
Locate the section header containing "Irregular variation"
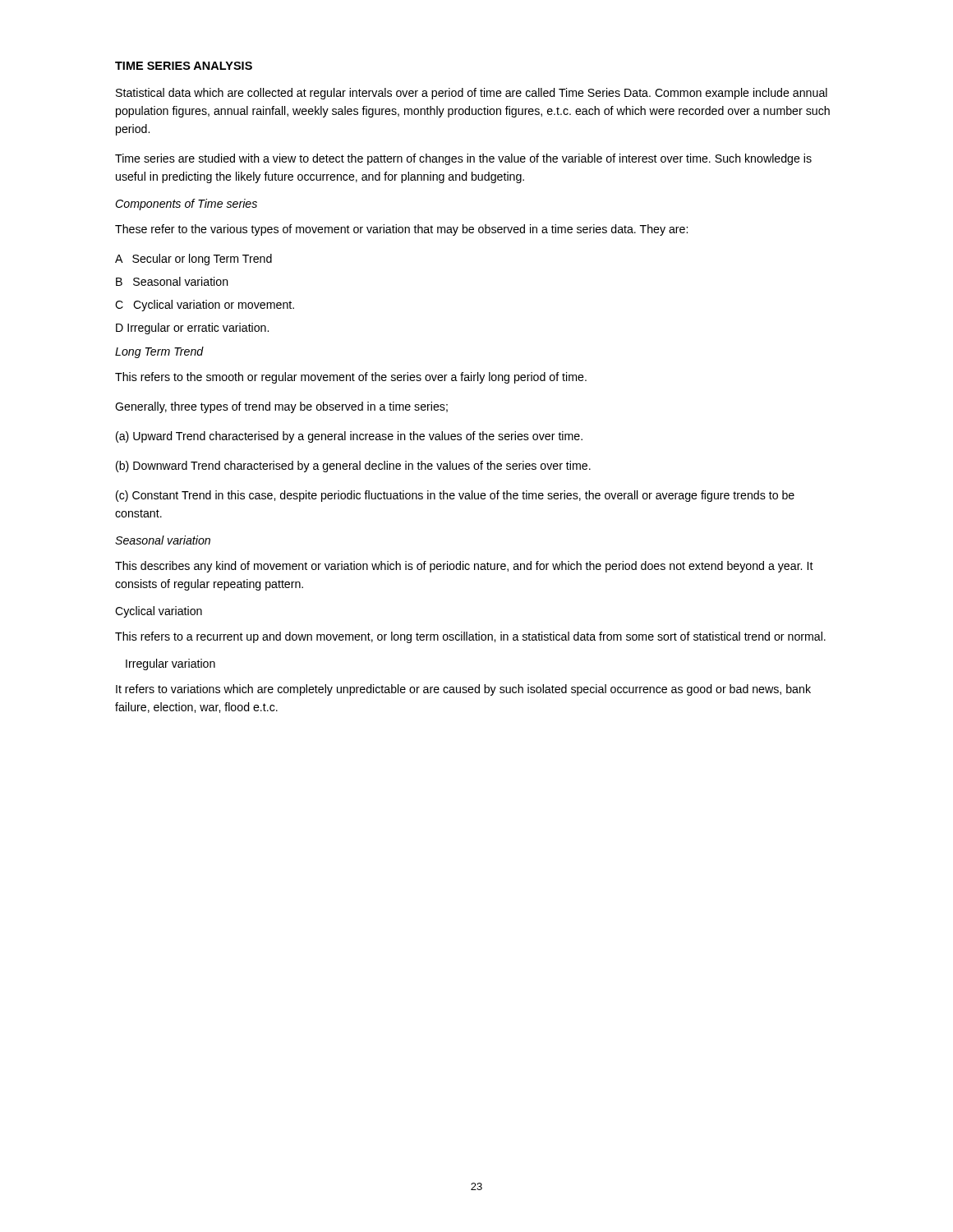(170, 664)
